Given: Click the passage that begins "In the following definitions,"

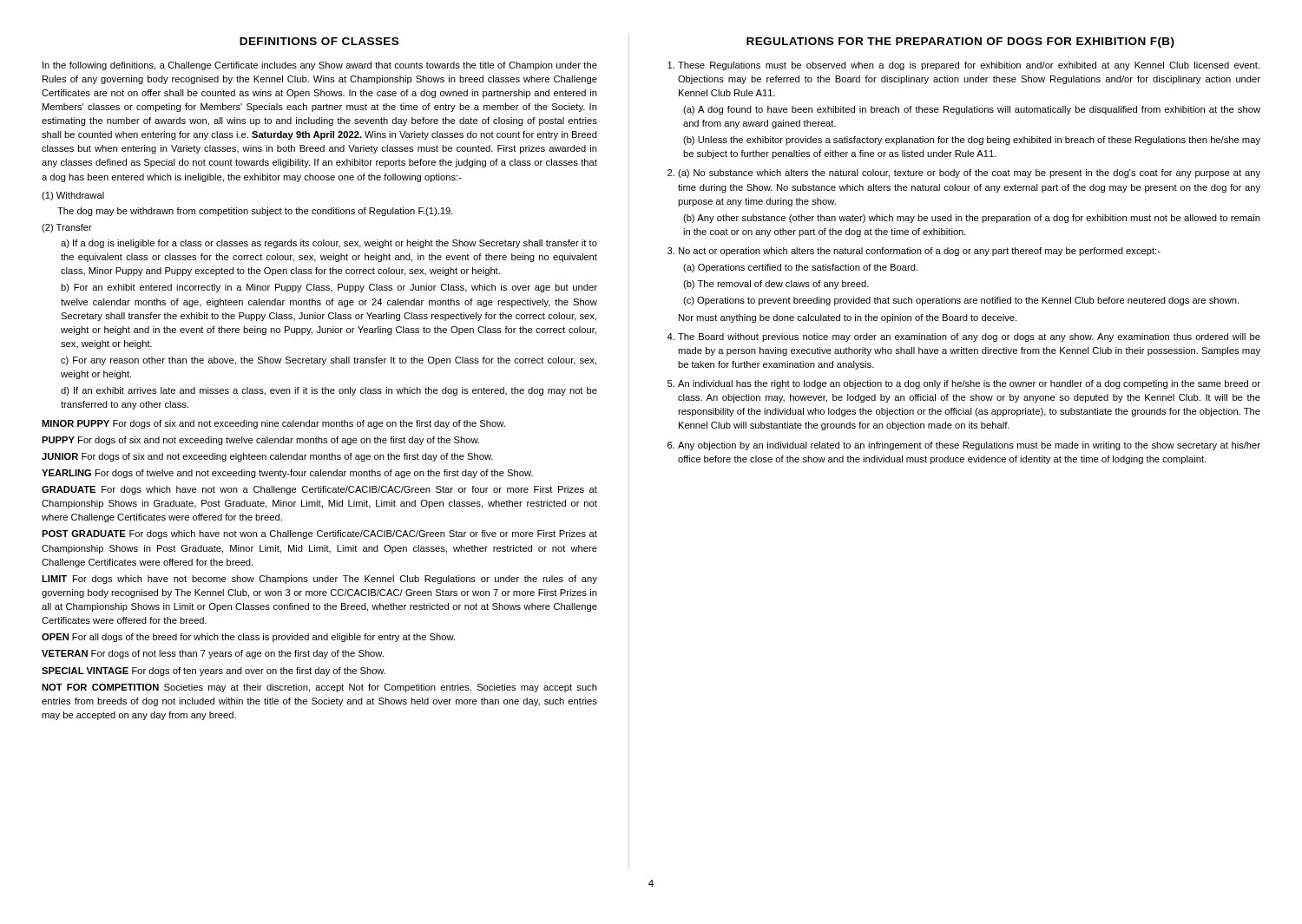Looking at the screenshot, I should point(319,121).
